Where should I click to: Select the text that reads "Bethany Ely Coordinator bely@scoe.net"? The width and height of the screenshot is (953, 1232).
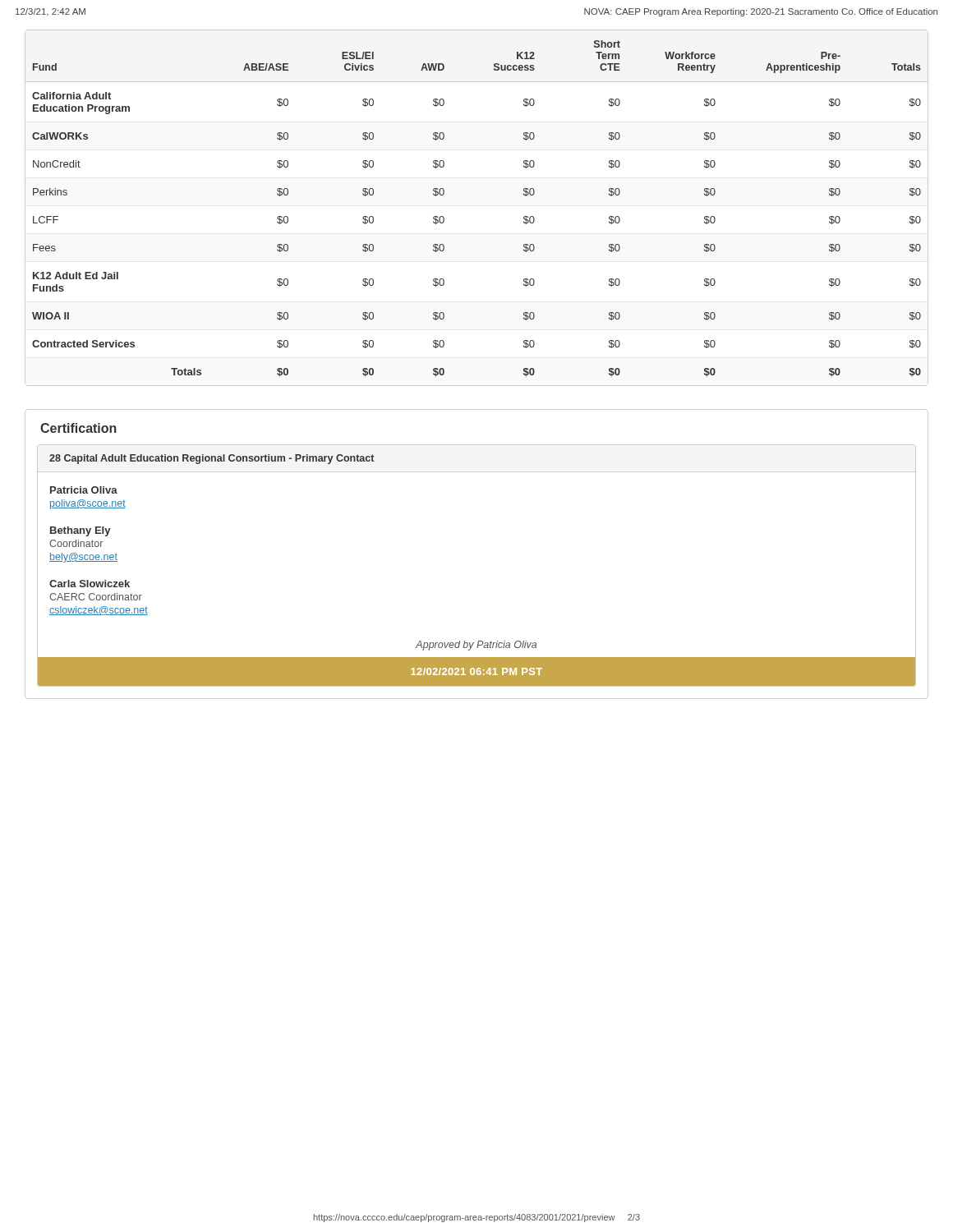point(80,531)
